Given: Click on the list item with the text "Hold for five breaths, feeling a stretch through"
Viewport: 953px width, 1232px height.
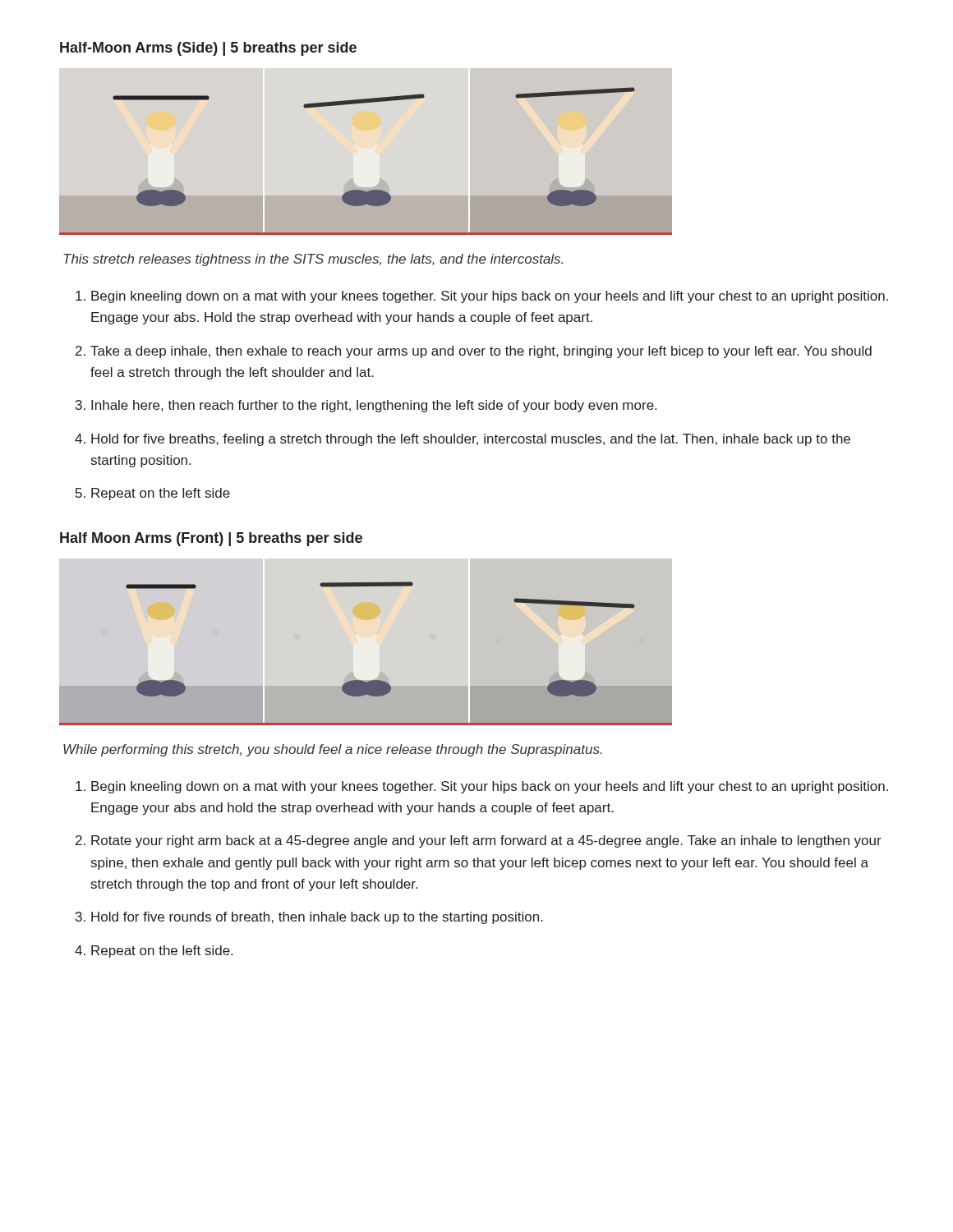Looking at the screenshot, I should tap(471, 450).
